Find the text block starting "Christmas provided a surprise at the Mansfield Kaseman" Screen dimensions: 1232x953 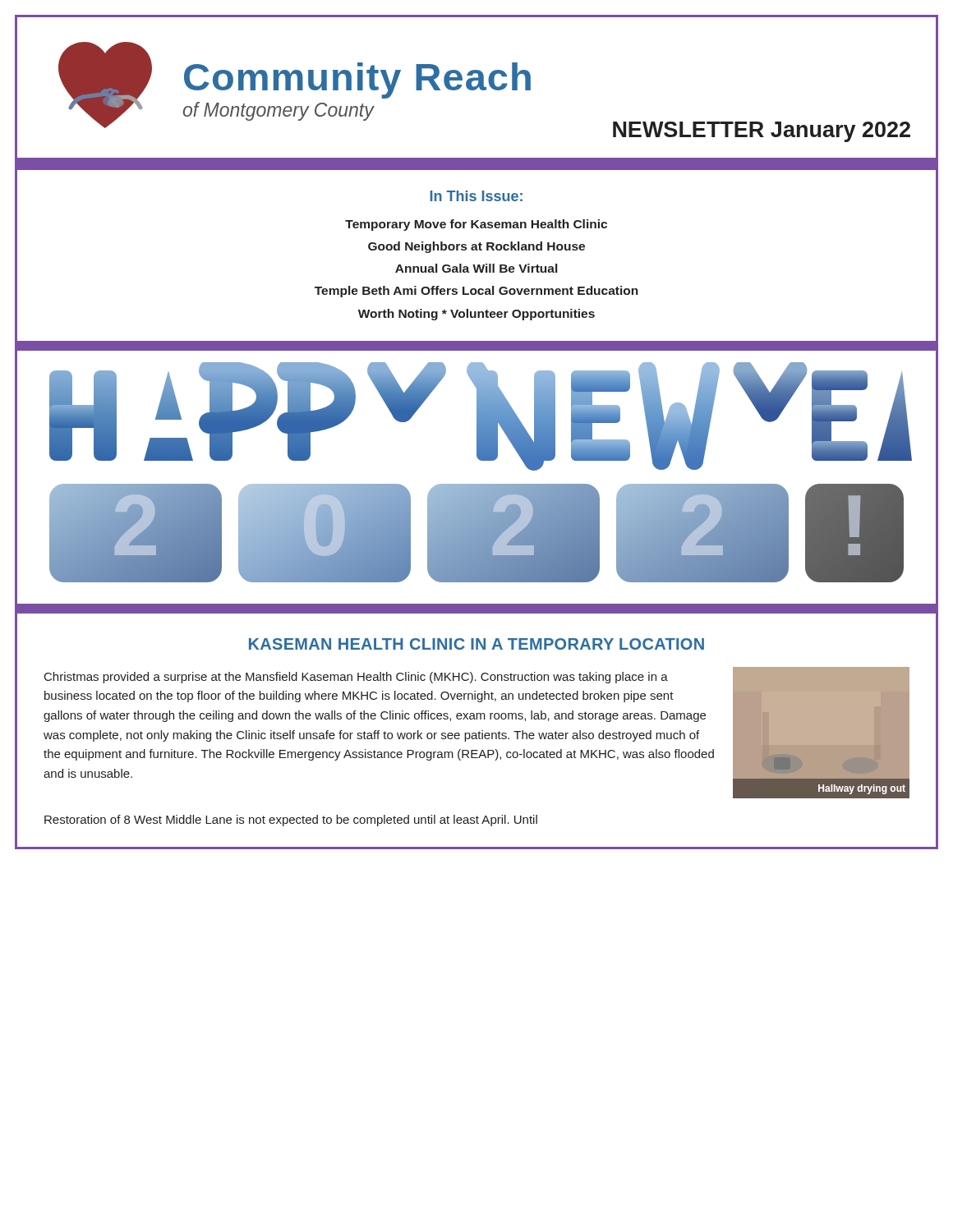coord(379,725)
